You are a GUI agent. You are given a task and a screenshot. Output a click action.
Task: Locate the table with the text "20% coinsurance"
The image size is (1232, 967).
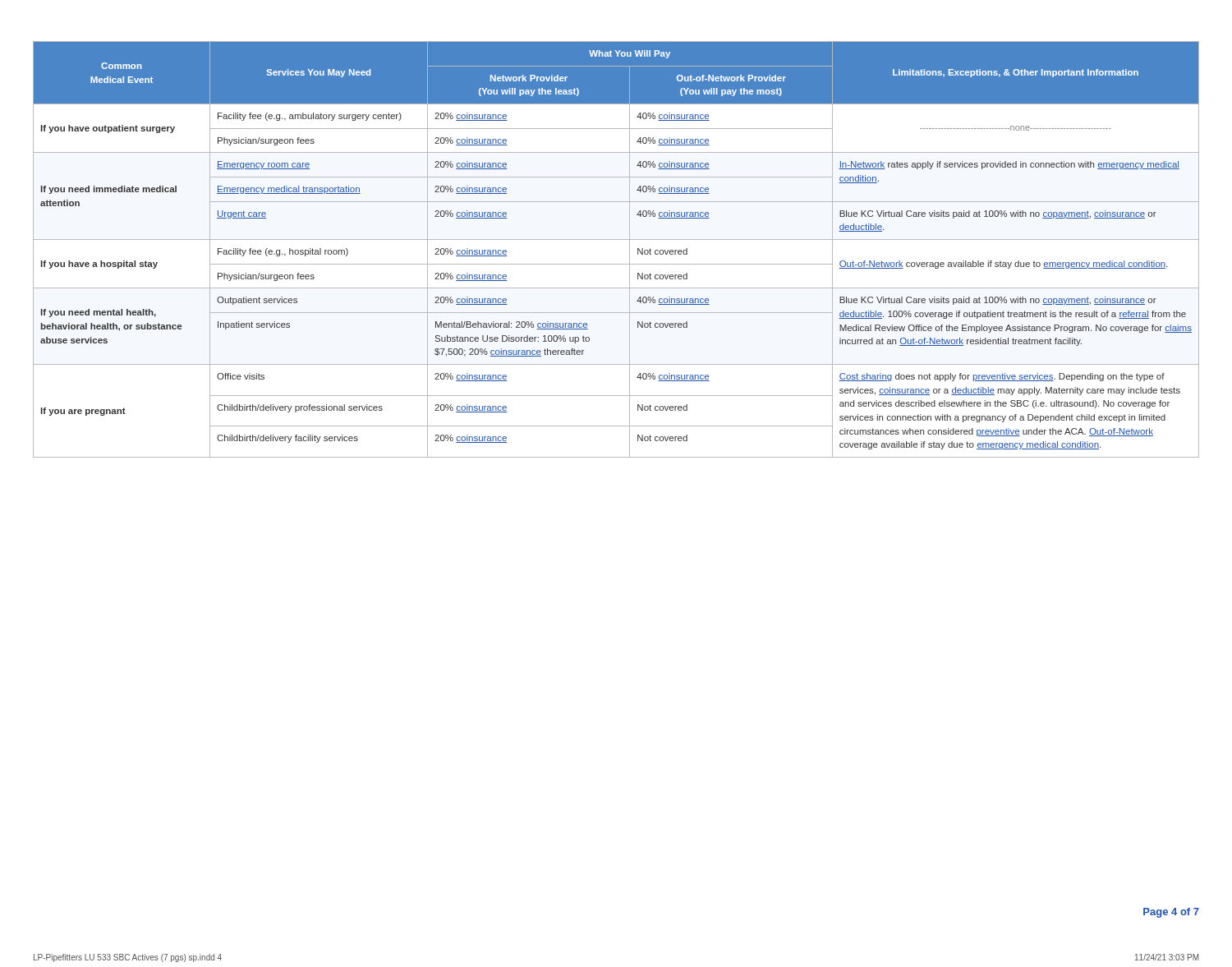click(x=616, y=249)
